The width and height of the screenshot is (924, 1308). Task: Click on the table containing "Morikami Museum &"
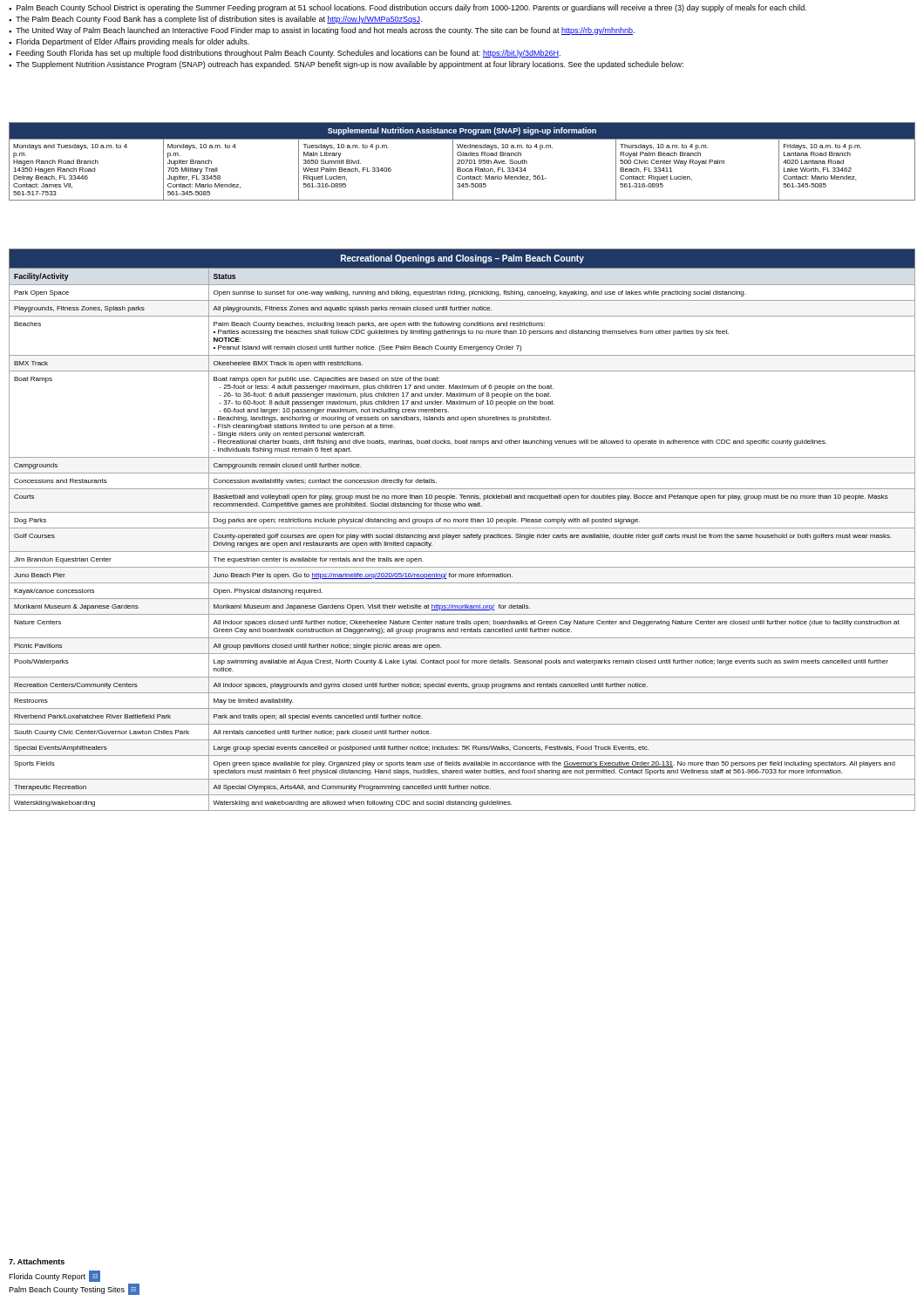462,530
